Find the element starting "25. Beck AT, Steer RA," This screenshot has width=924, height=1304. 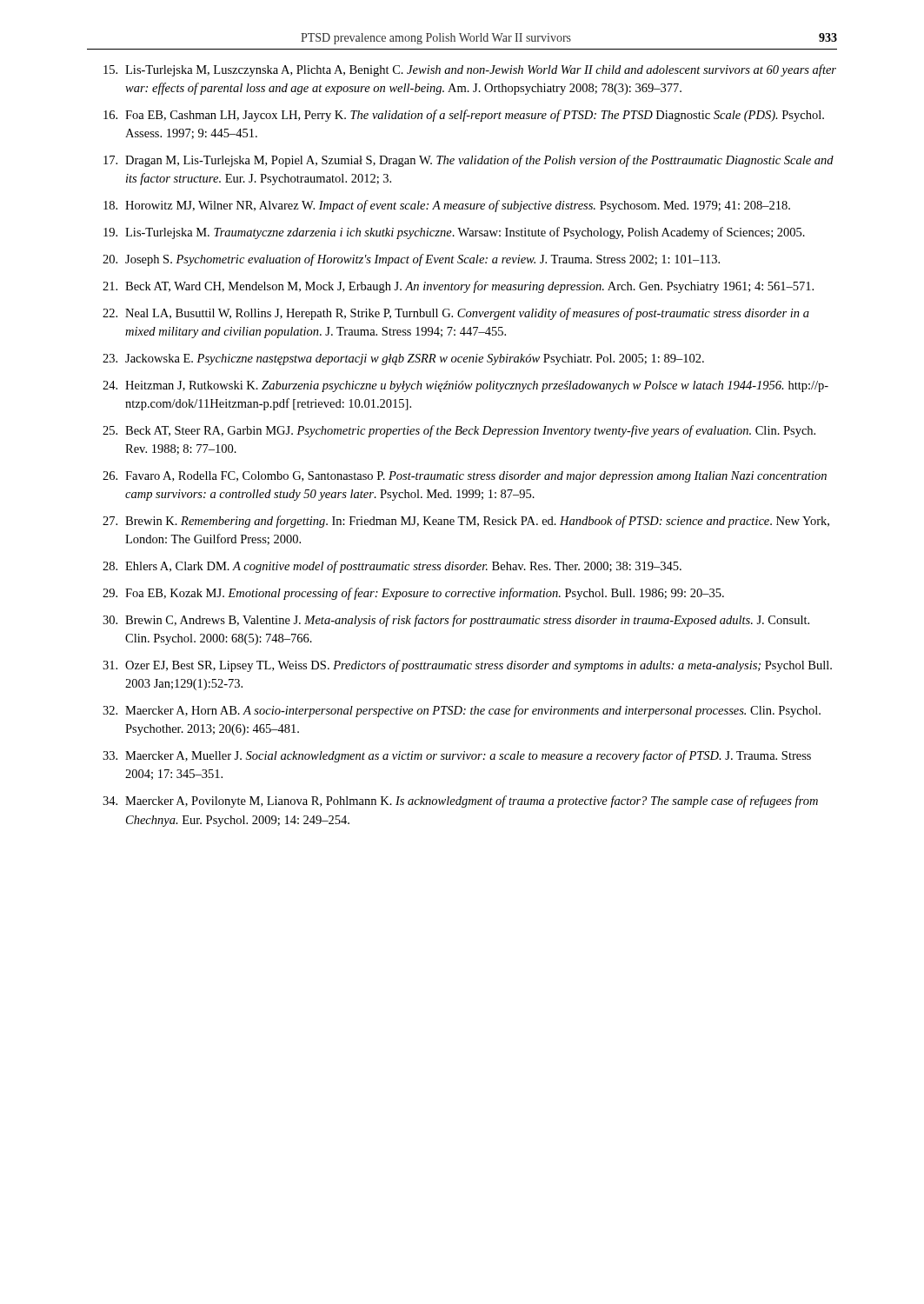(x=462, y=440)
